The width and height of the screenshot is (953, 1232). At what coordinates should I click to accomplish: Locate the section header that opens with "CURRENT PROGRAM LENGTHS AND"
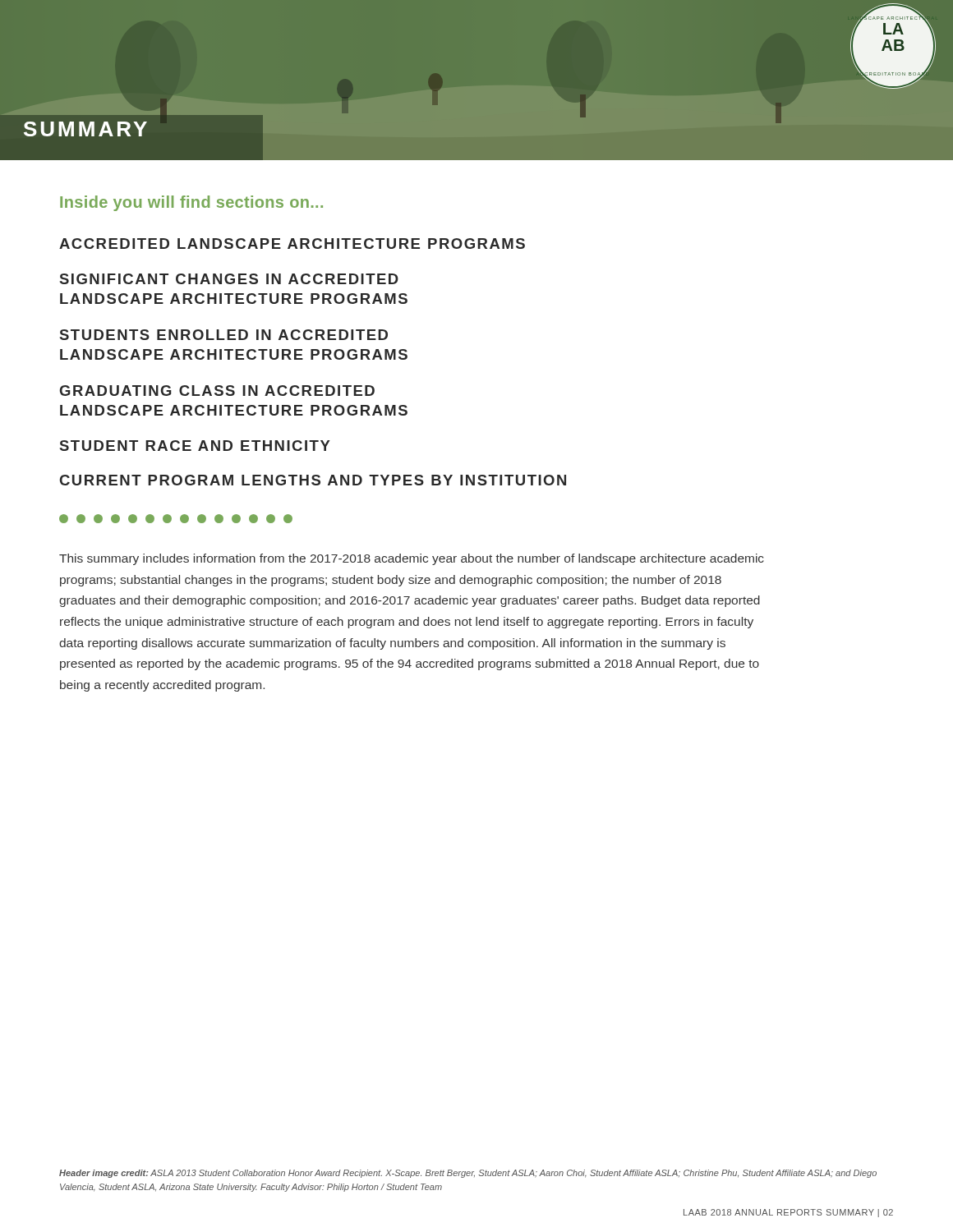(x=314, y=480)
